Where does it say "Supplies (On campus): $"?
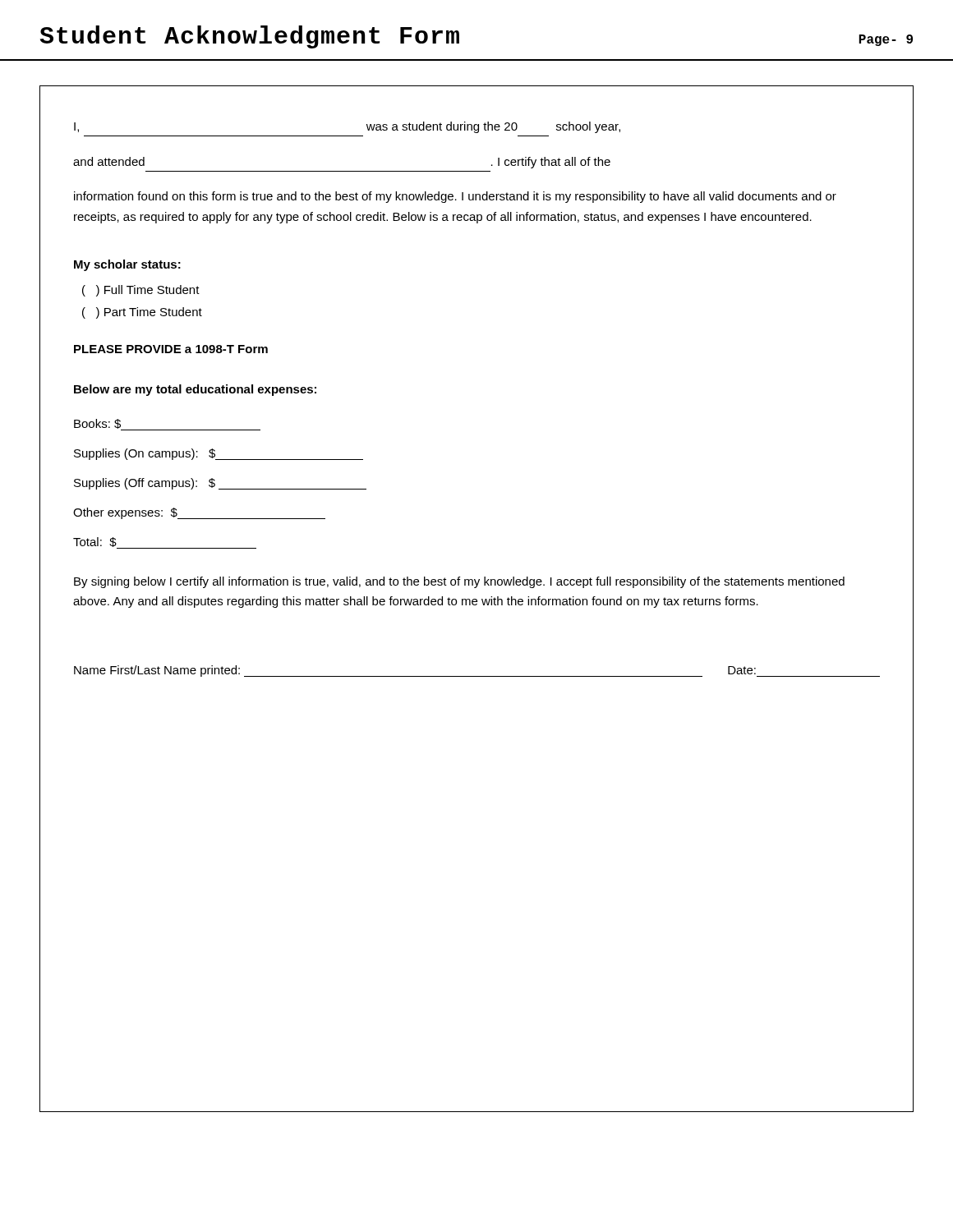The height and width of the screenshot is (1232, 953). pyautogui.click(x=218, y=452)
